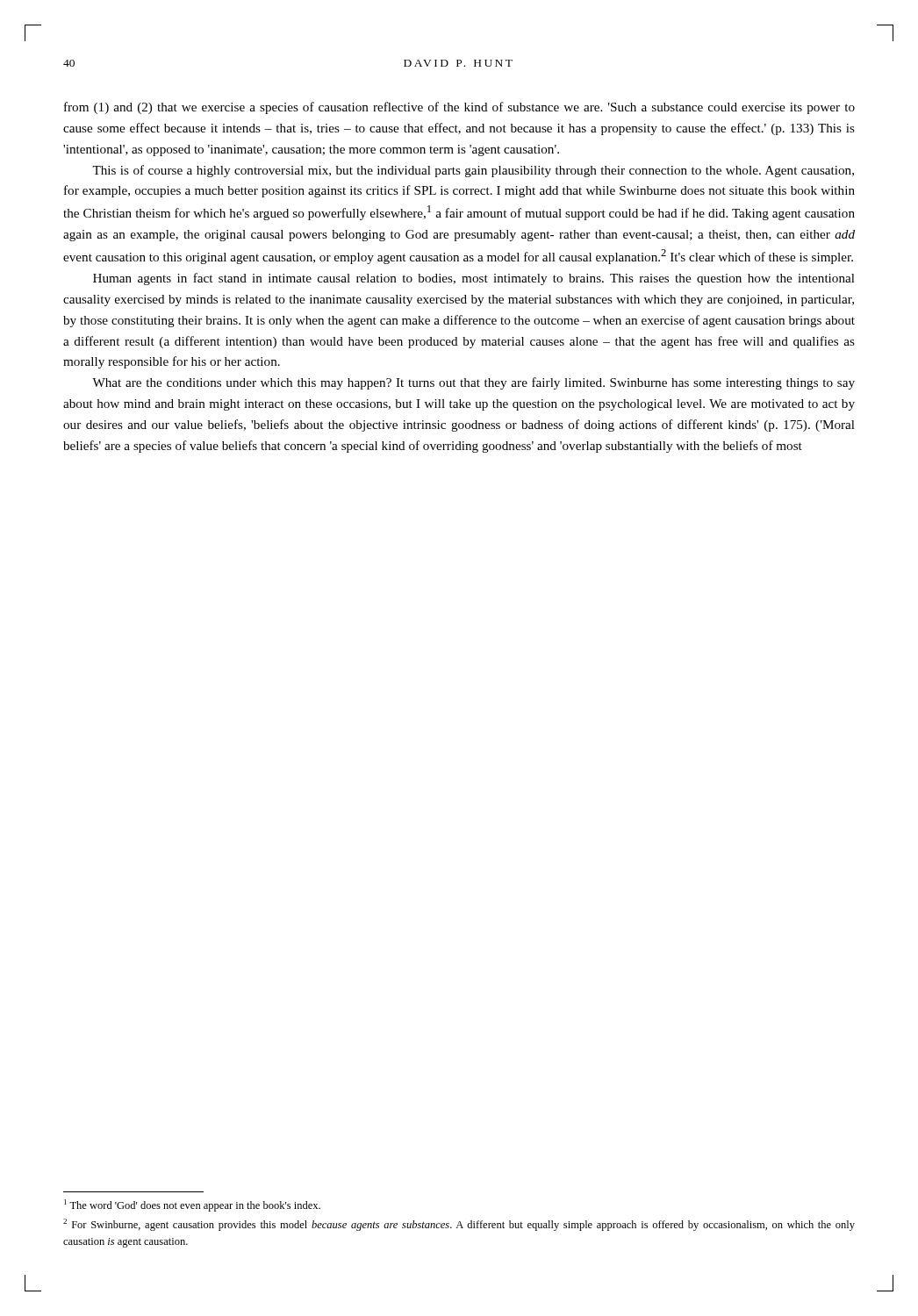Viewport: 918px width, 1316px height.
Task: Click on the element starting "from (1) and (2) that we exercise"
Action: click(459, 276)
